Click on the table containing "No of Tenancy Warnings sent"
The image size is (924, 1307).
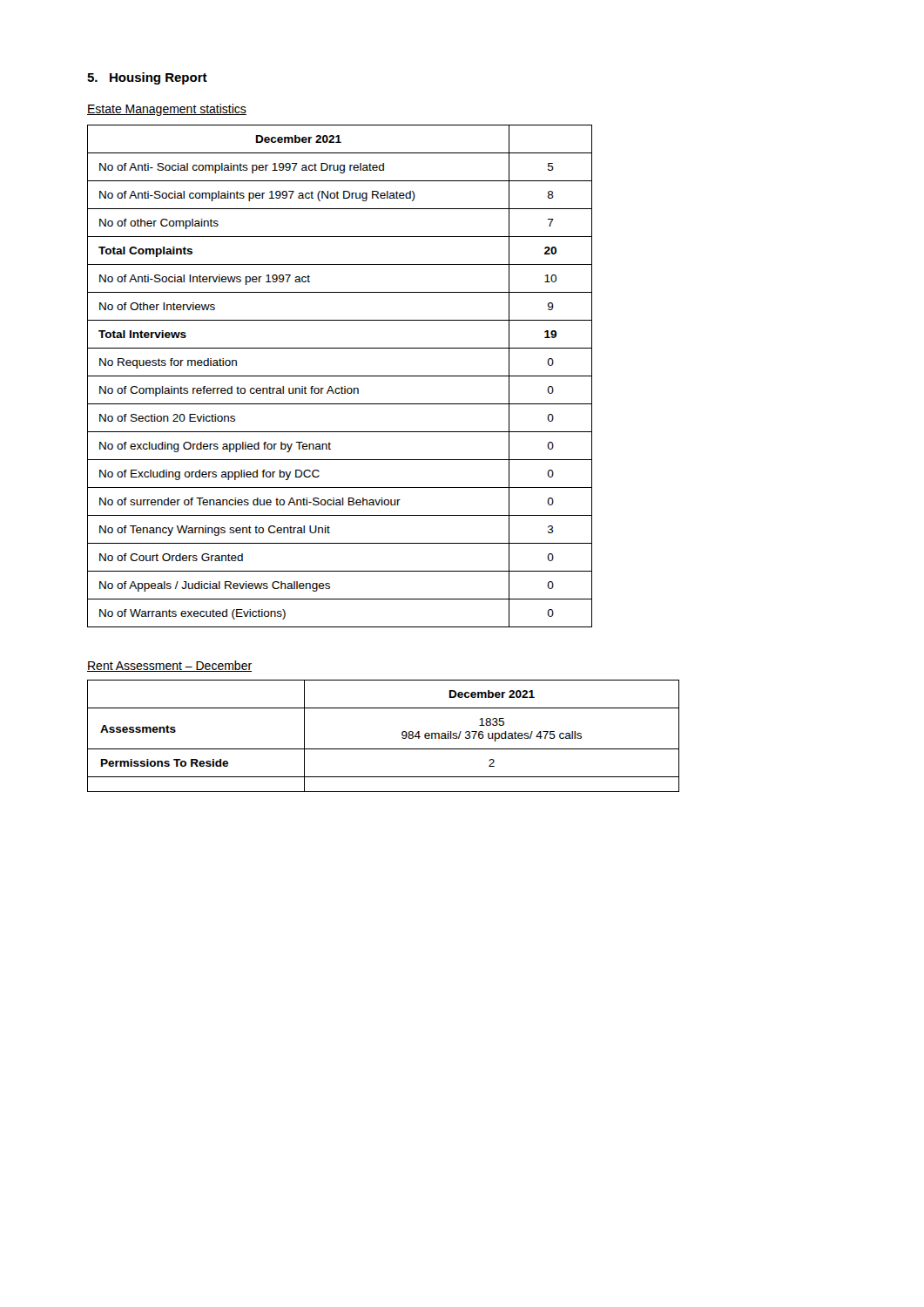click(462, 376)
